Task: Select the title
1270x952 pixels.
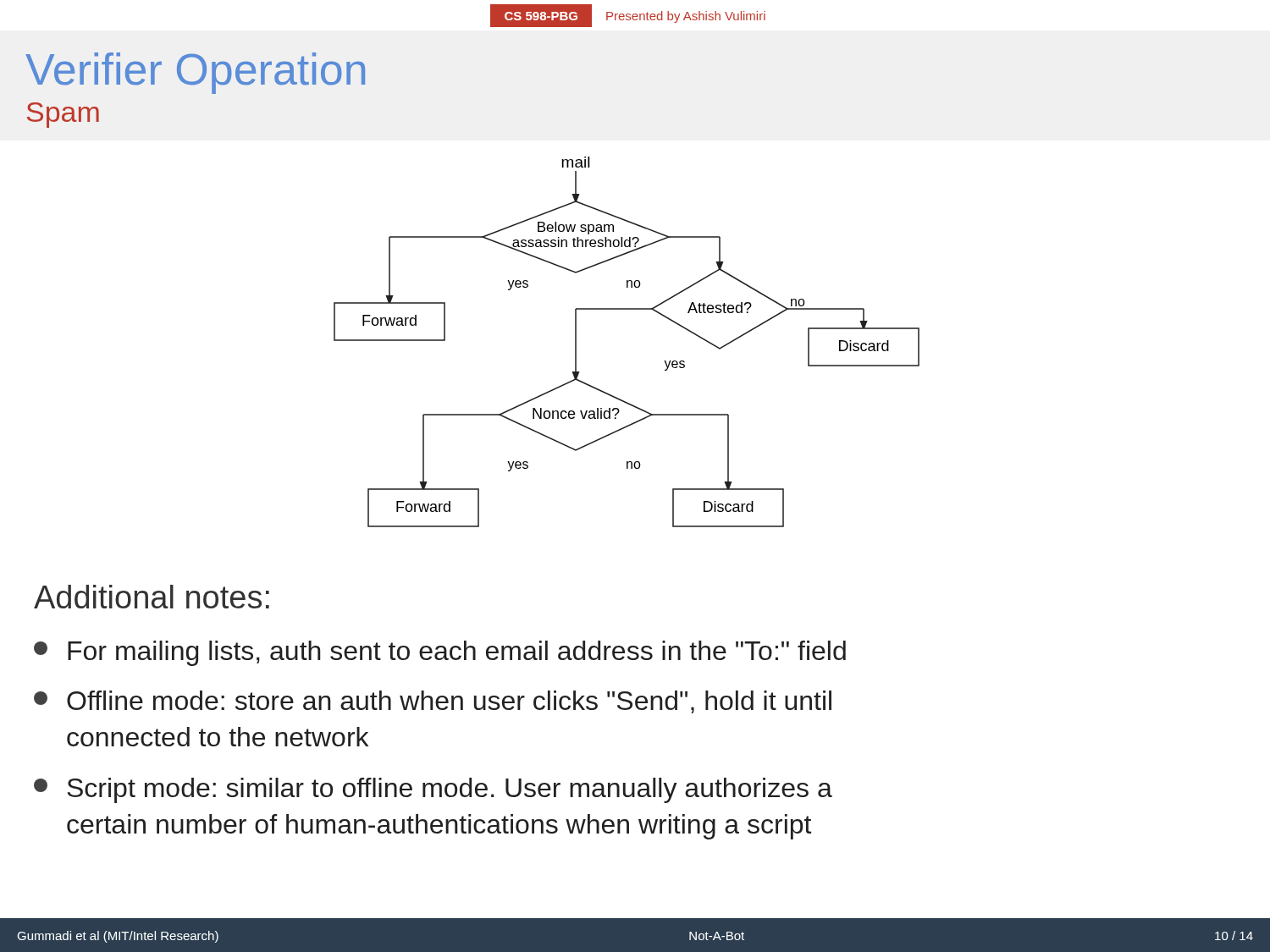Action: [197, 70]
